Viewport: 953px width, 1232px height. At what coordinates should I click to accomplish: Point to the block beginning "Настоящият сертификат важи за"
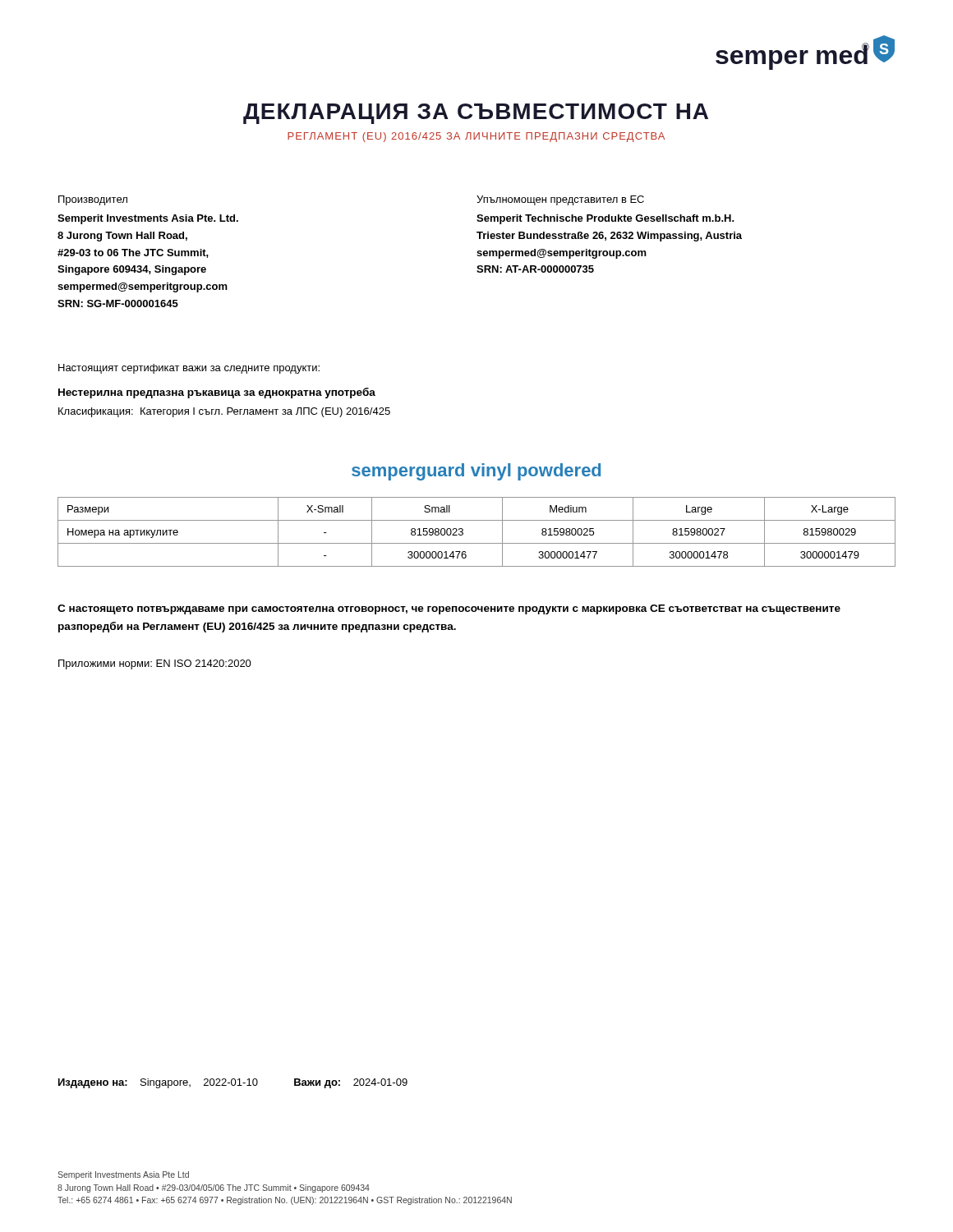189,368
